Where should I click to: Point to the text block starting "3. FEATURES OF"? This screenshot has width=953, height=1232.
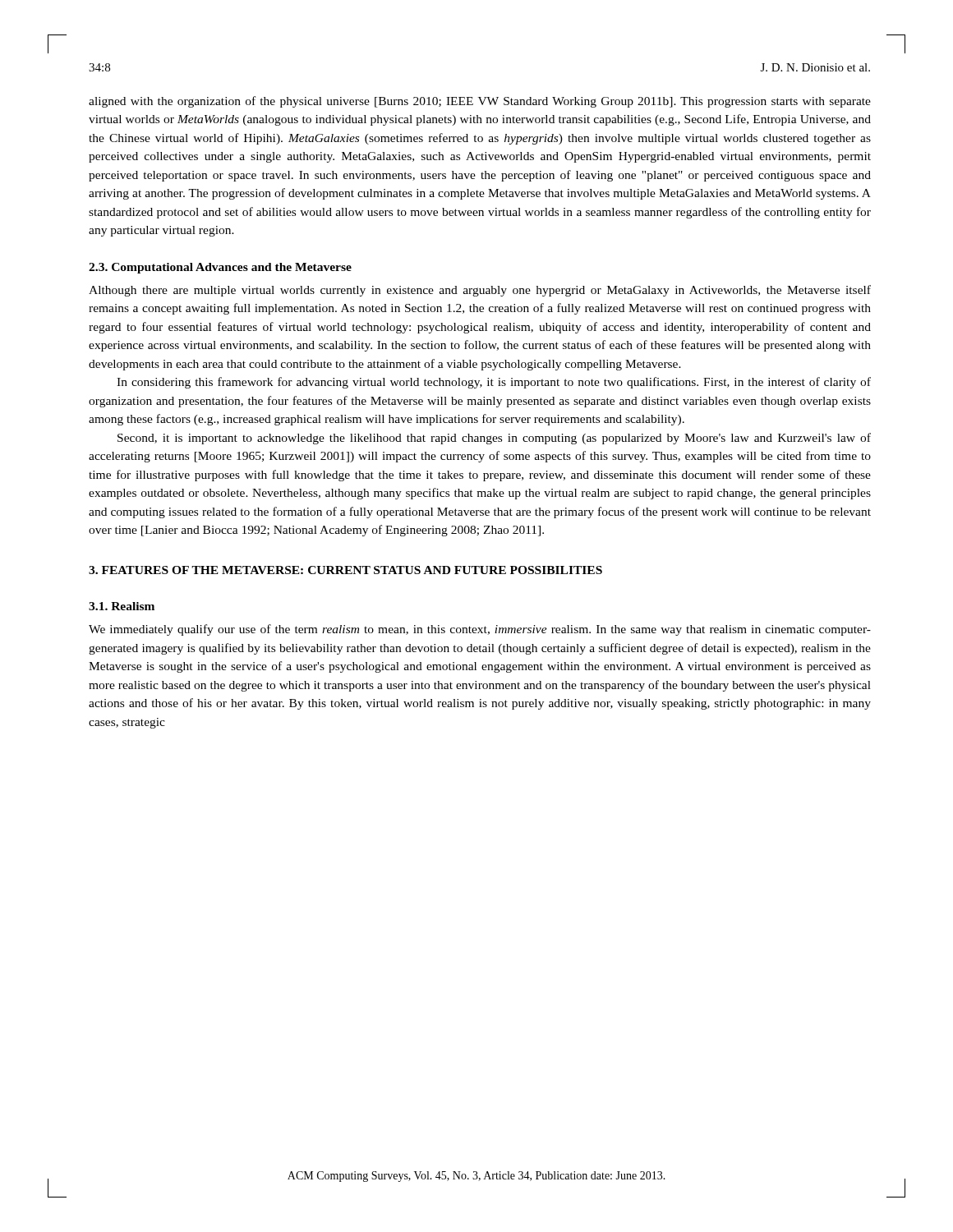pyautogui.click(x=346, y=569)
